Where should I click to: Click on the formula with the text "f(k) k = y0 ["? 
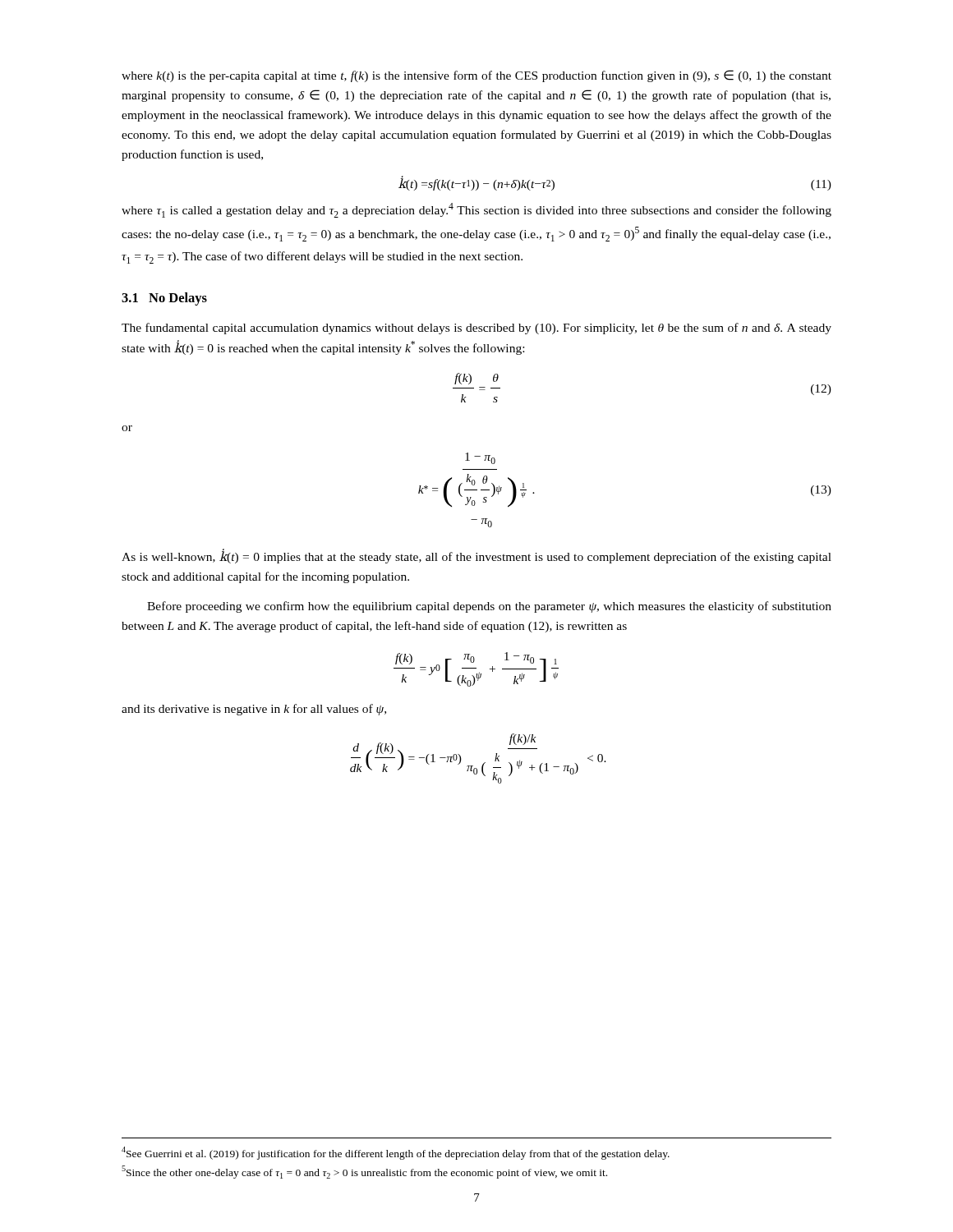[x=476, y=668]
